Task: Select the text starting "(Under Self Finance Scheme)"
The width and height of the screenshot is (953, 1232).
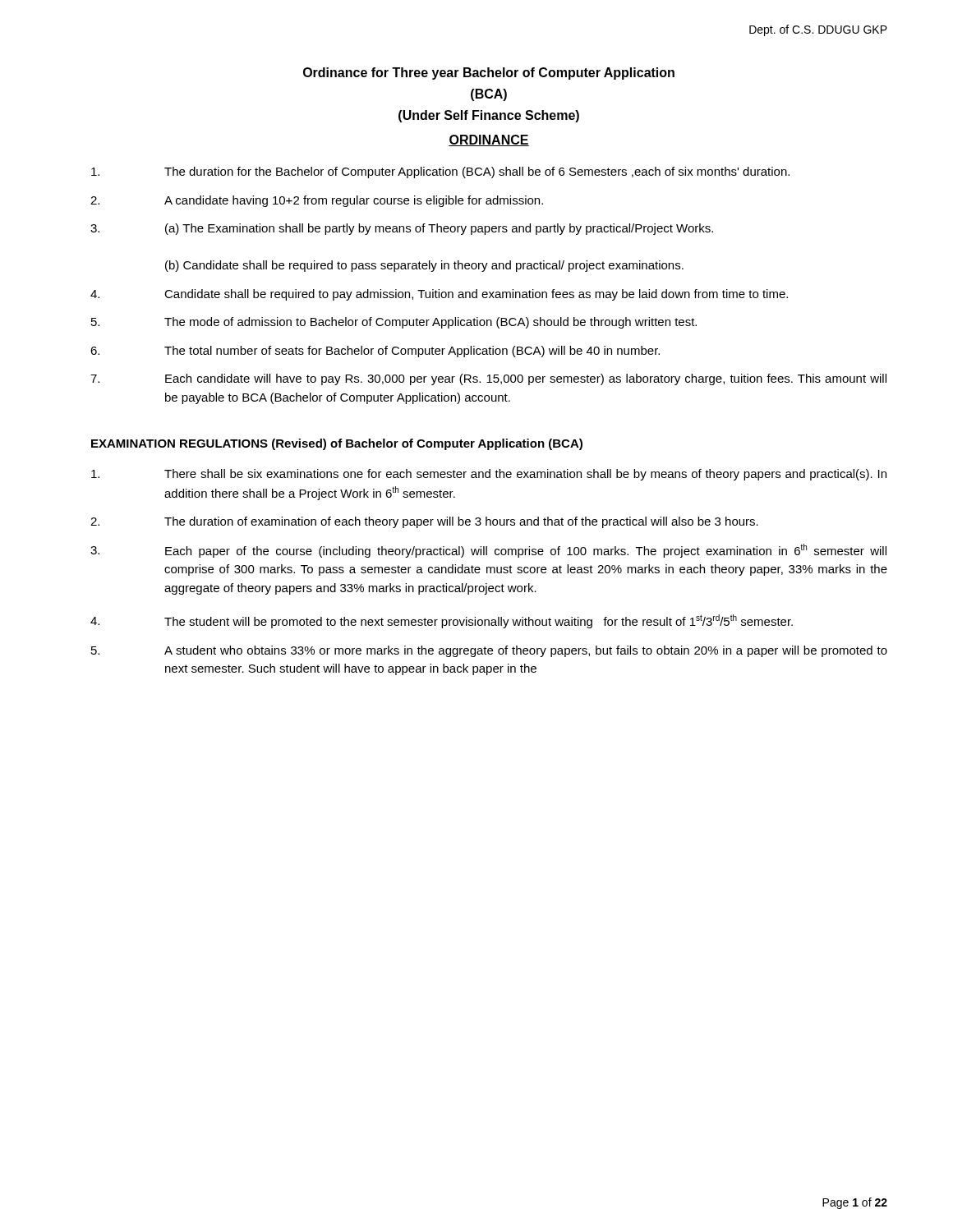Action: point(489,116)
